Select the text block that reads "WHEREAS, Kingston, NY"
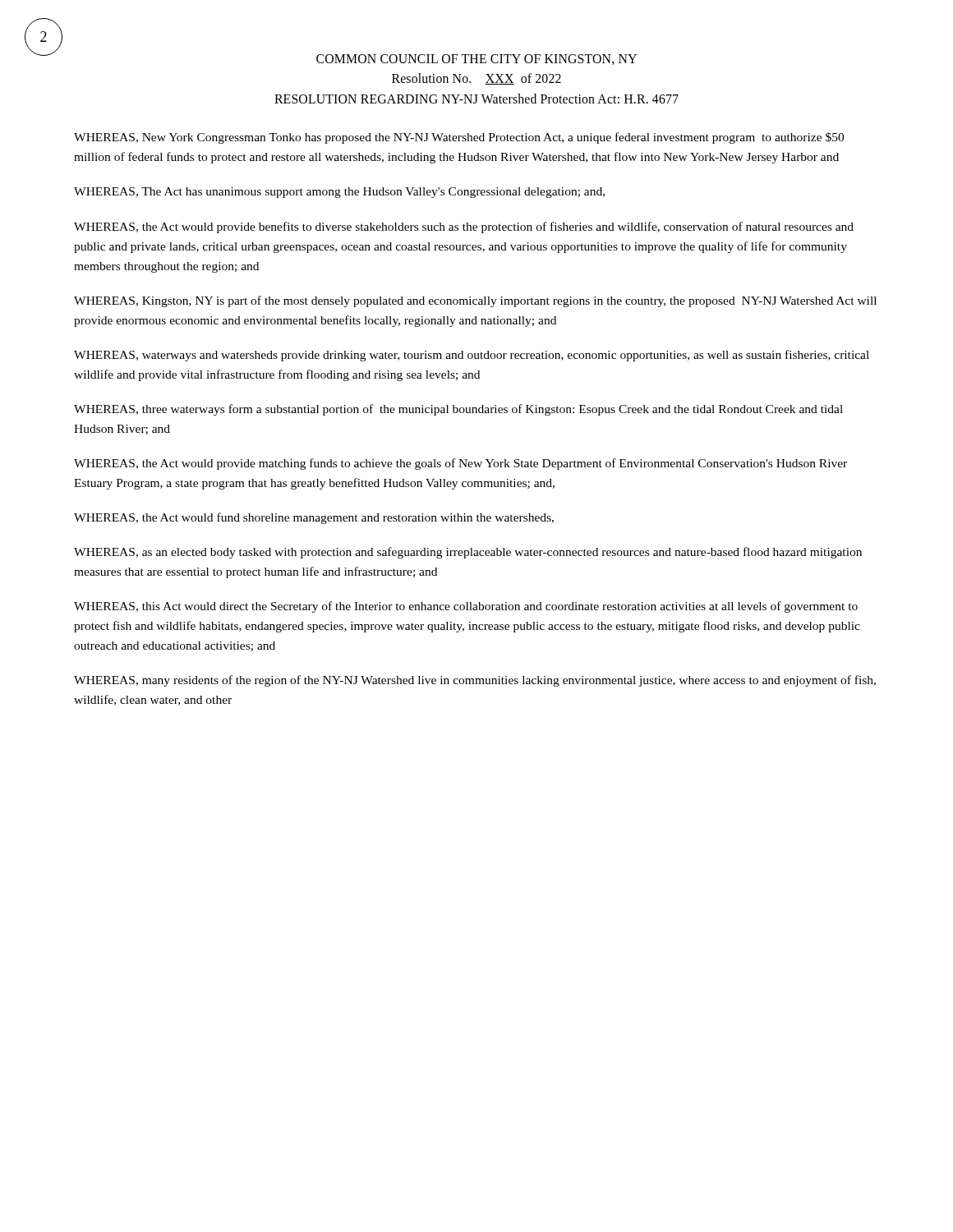Image resolution: width=953 pixels, height=1232 pixels. 475,310
